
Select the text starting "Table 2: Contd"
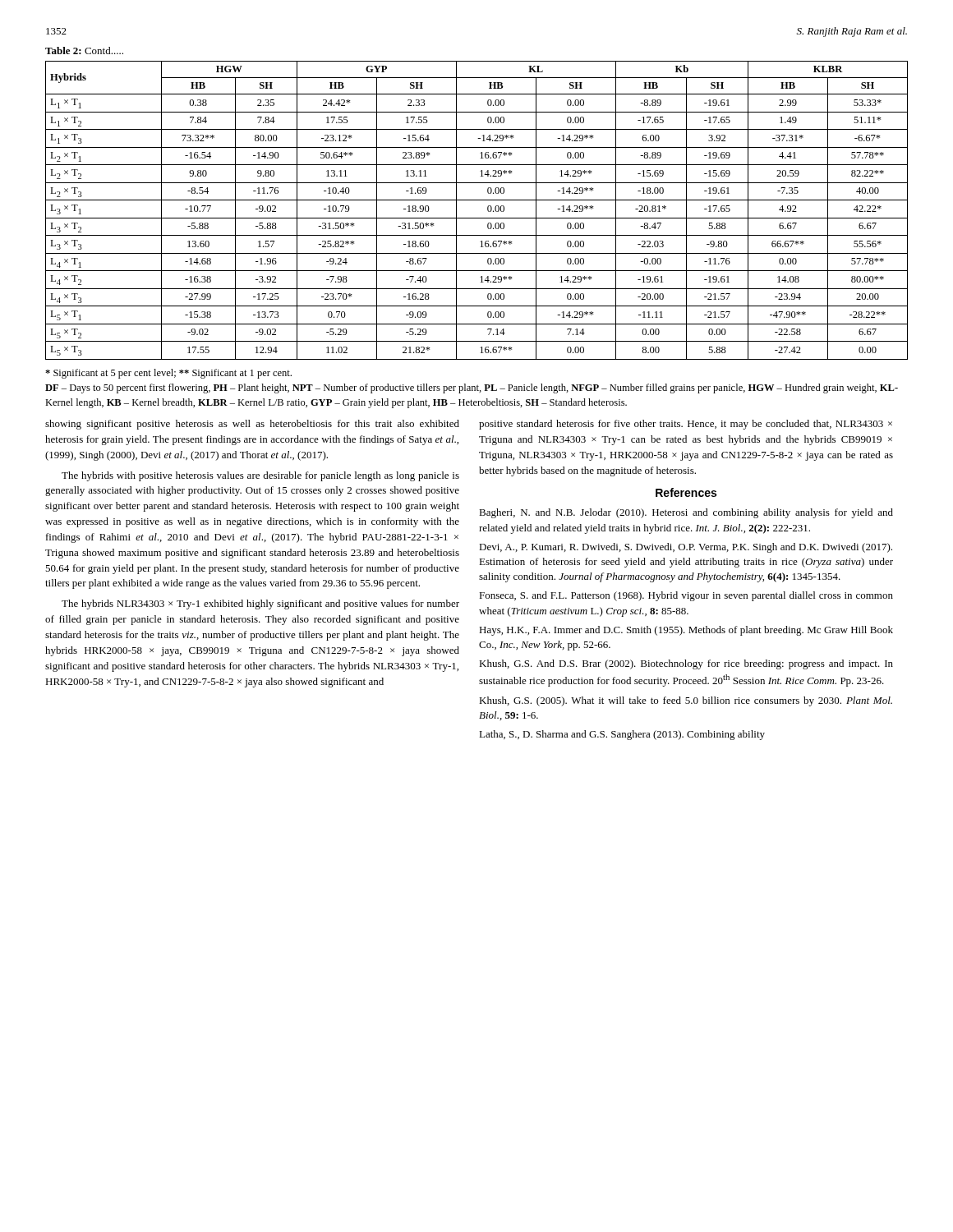pos(85,51)
